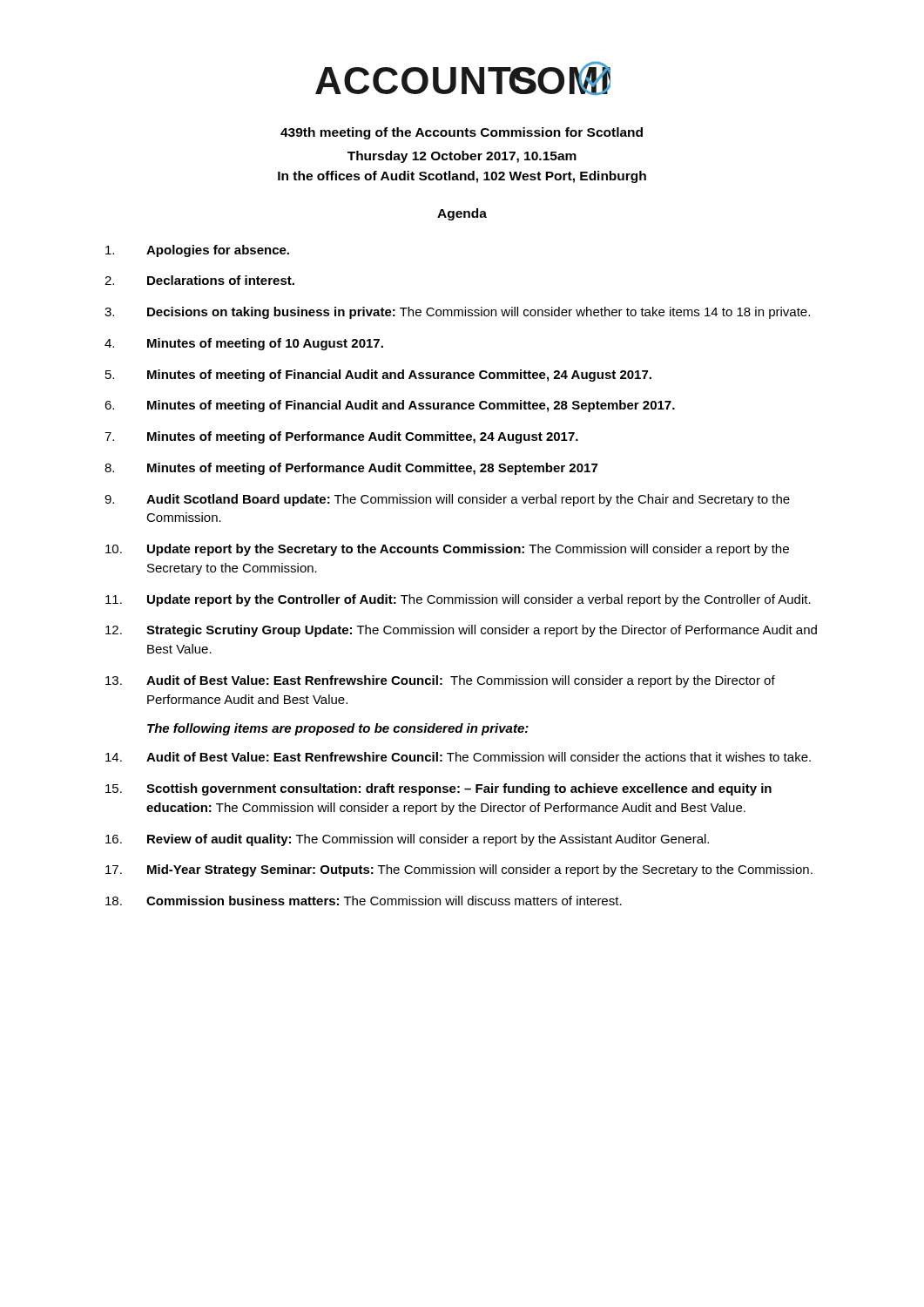This screenshot has width=924, height=1307.
Task: Find the element starting "The following items are proposed to"
Action: tap(338, 728)
